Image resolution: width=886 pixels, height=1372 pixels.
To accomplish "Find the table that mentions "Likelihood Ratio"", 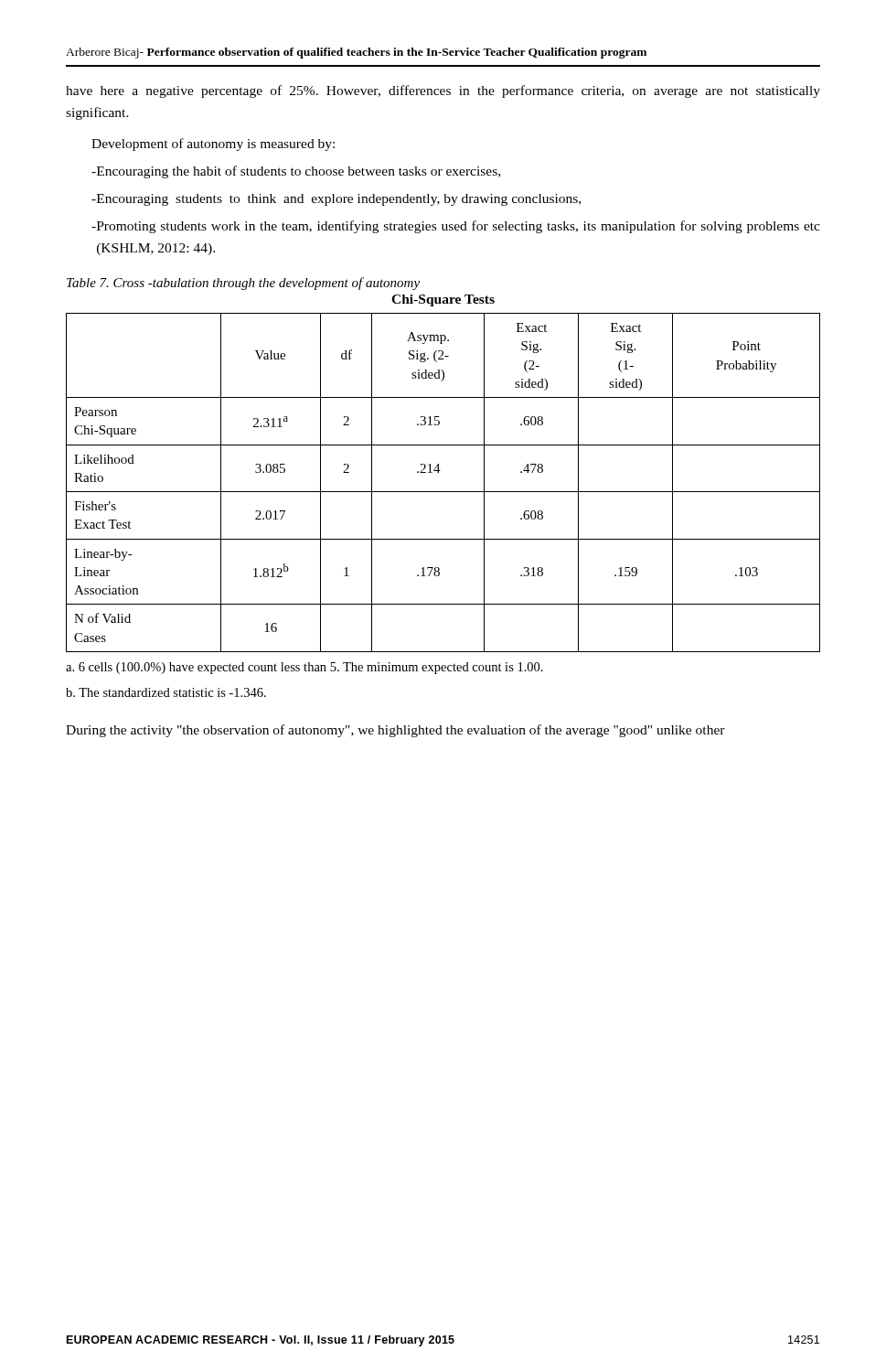I will tap(443, 482).
